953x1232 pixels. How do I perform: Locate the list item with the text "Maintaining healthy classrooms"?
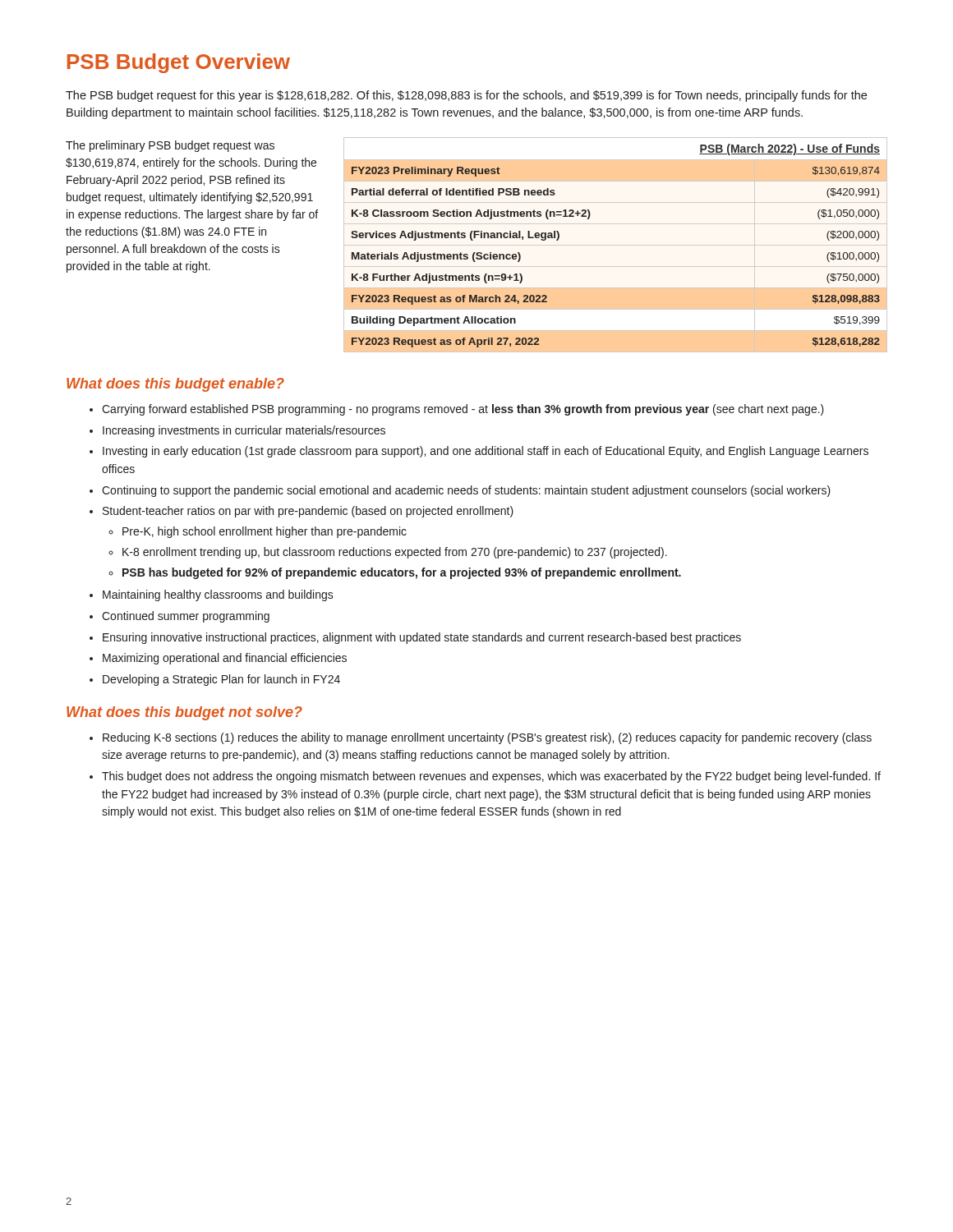(218, 595)
